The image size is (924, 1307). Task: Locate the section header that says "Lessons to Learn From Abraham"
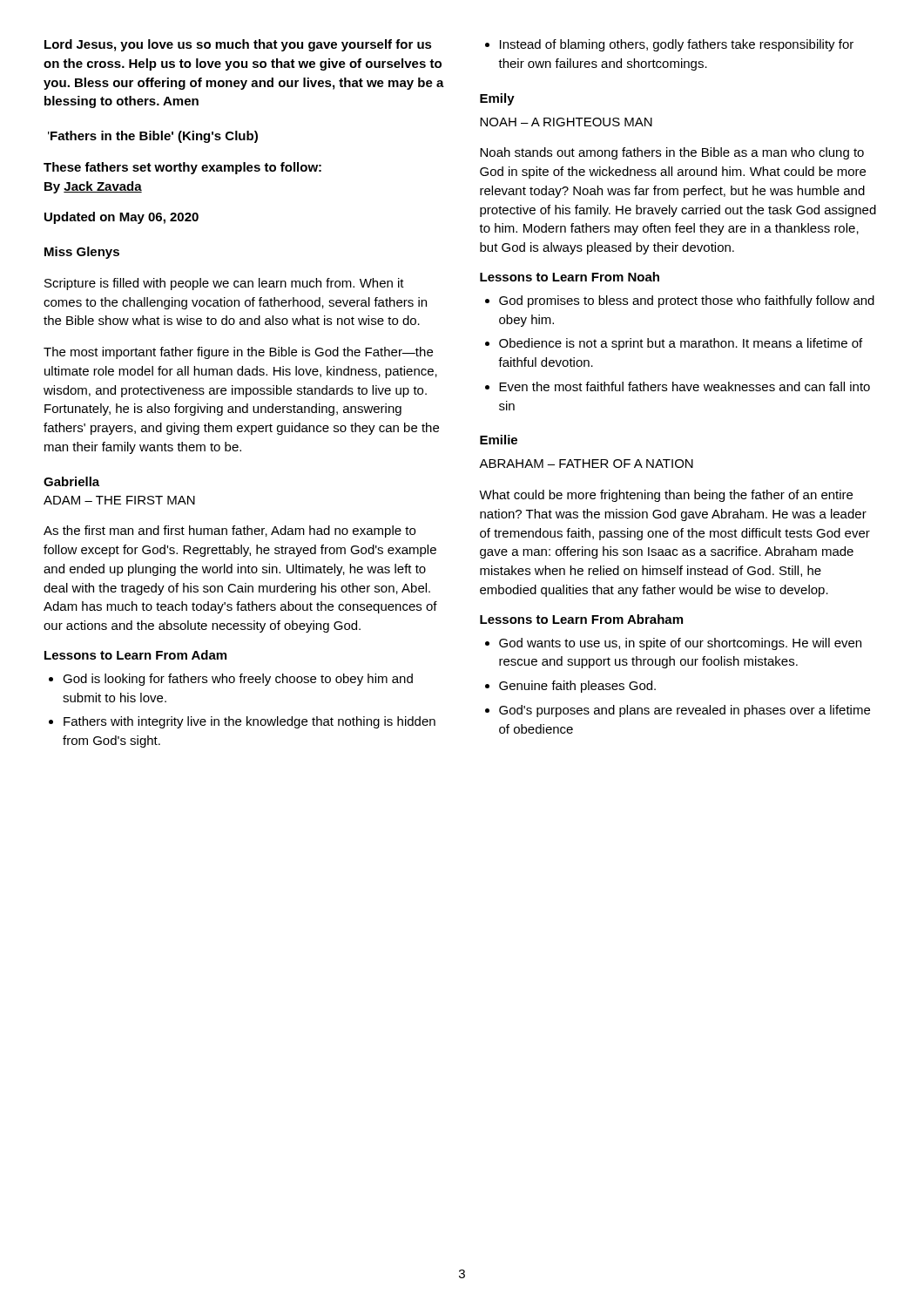point(582,619)
